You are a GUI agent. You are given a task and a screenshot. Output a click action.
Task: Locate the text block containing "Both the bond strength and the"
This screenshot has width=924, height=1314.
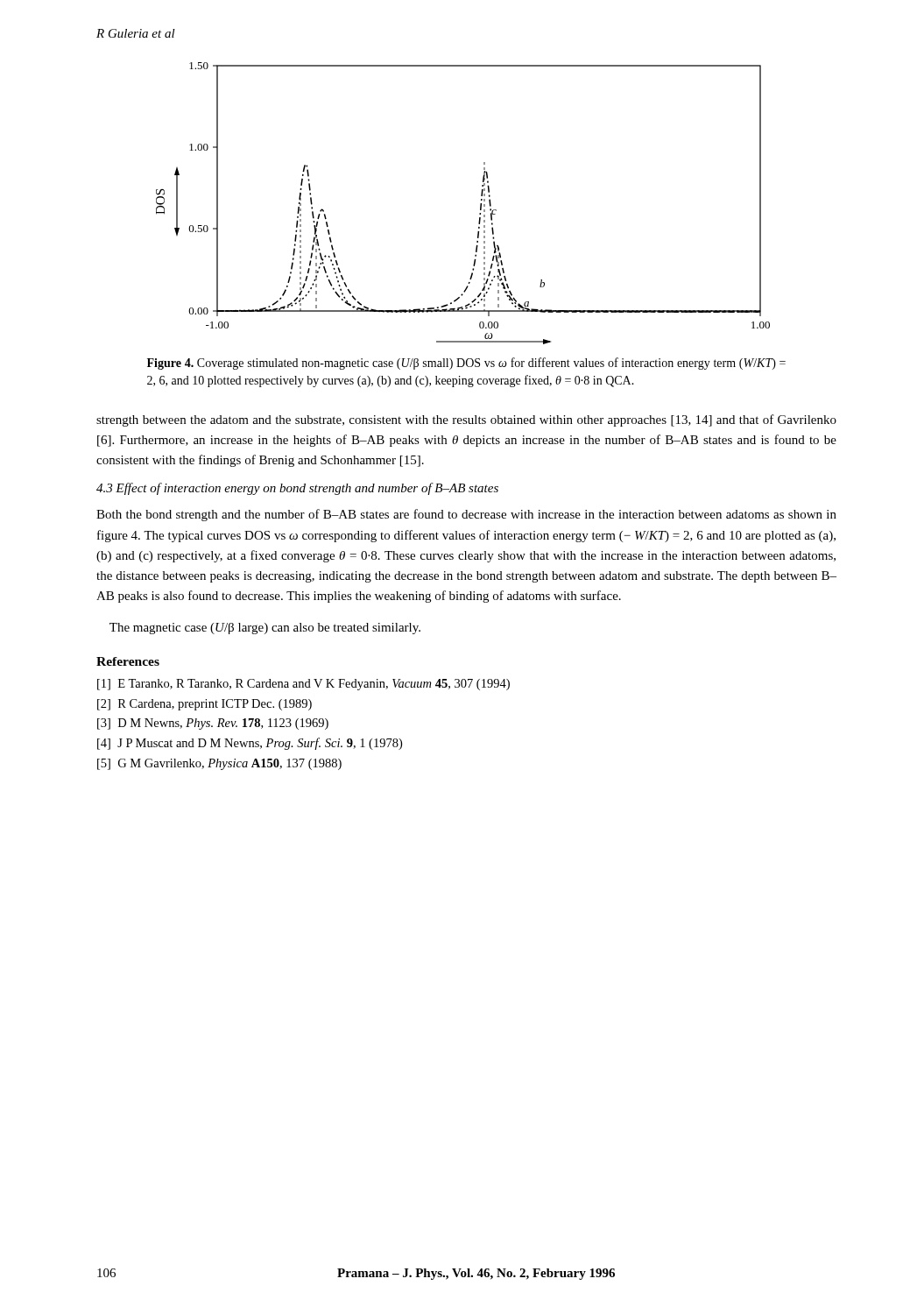(466, 555)
